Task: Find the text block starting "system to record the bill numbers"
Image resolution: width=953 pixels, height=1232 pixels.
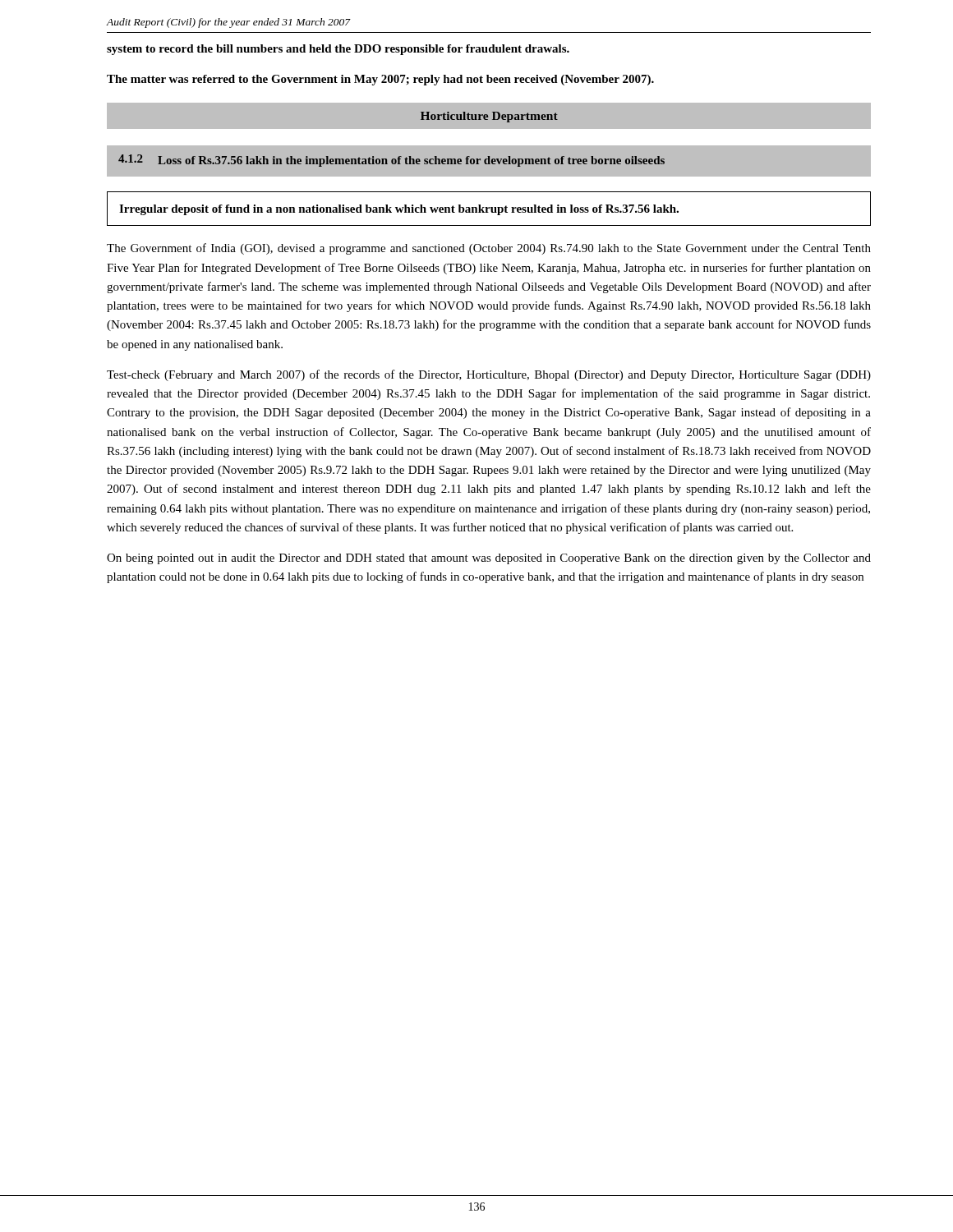Action: (x=338, y=48)
